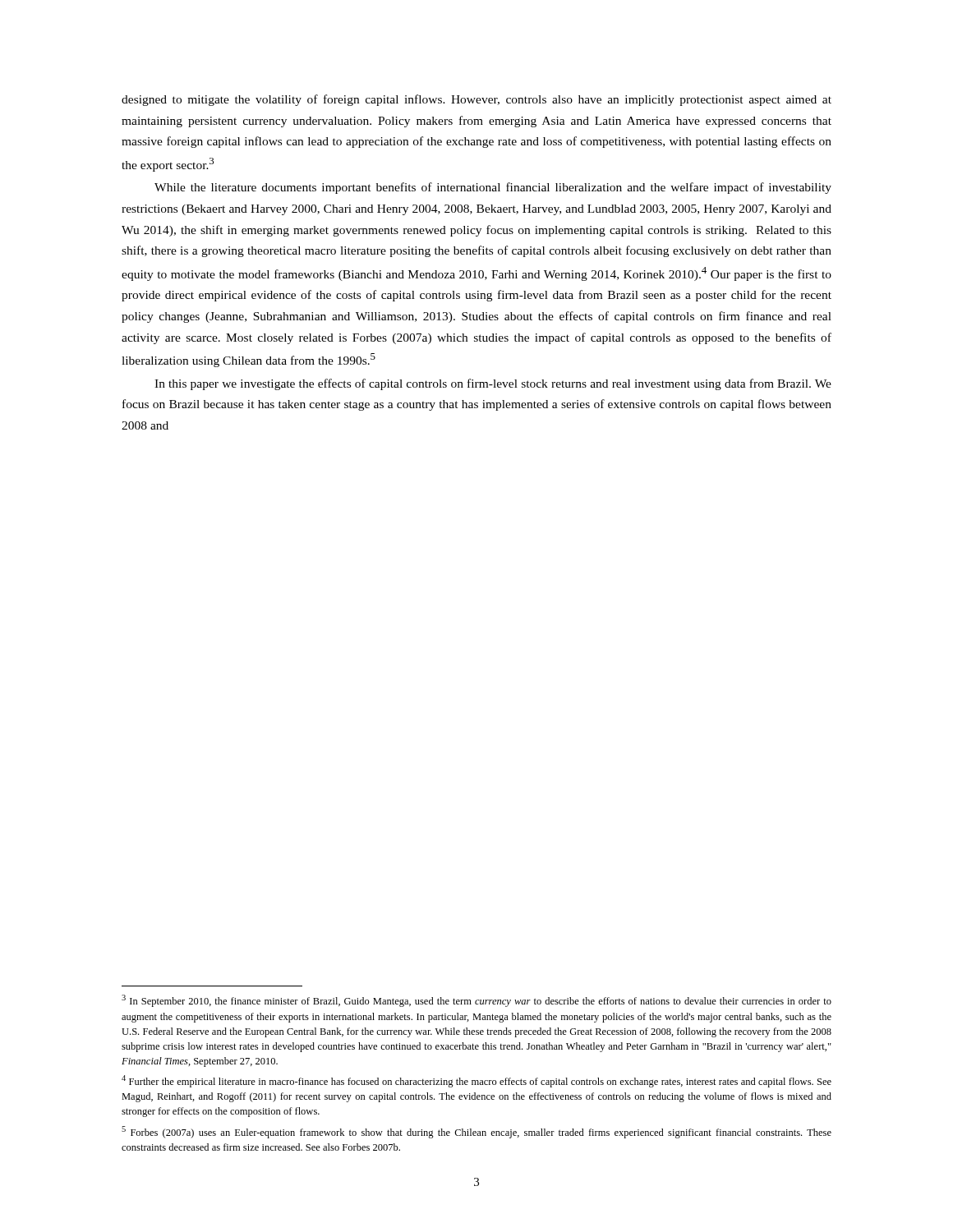Click on the text block starting "3 In September 2010,"
The image size is (953, 1232).
(476, 1030)
